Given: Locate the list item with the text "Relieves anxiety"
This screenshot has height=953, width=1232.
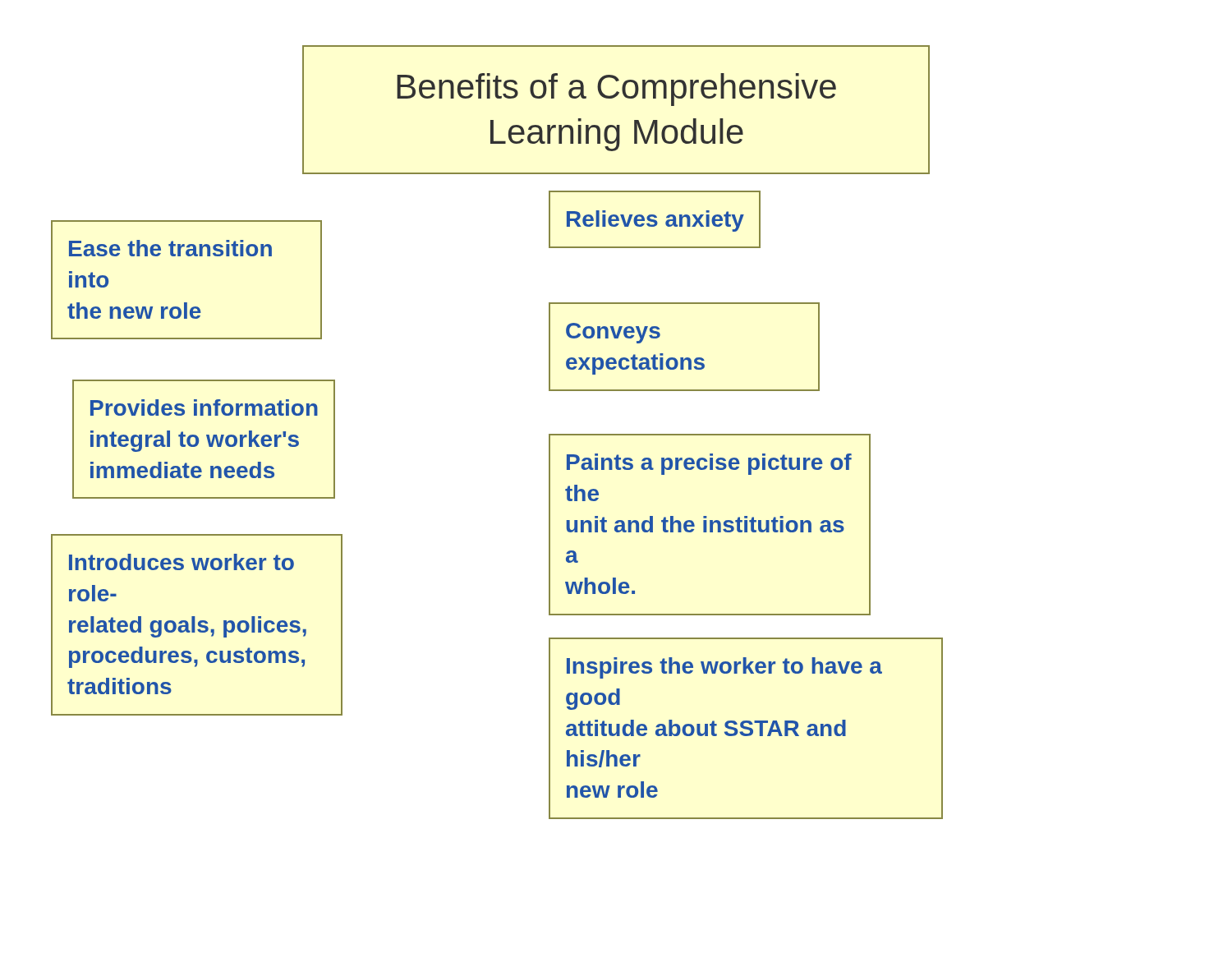Looking at the screenshot, I should tap(655, 219).
